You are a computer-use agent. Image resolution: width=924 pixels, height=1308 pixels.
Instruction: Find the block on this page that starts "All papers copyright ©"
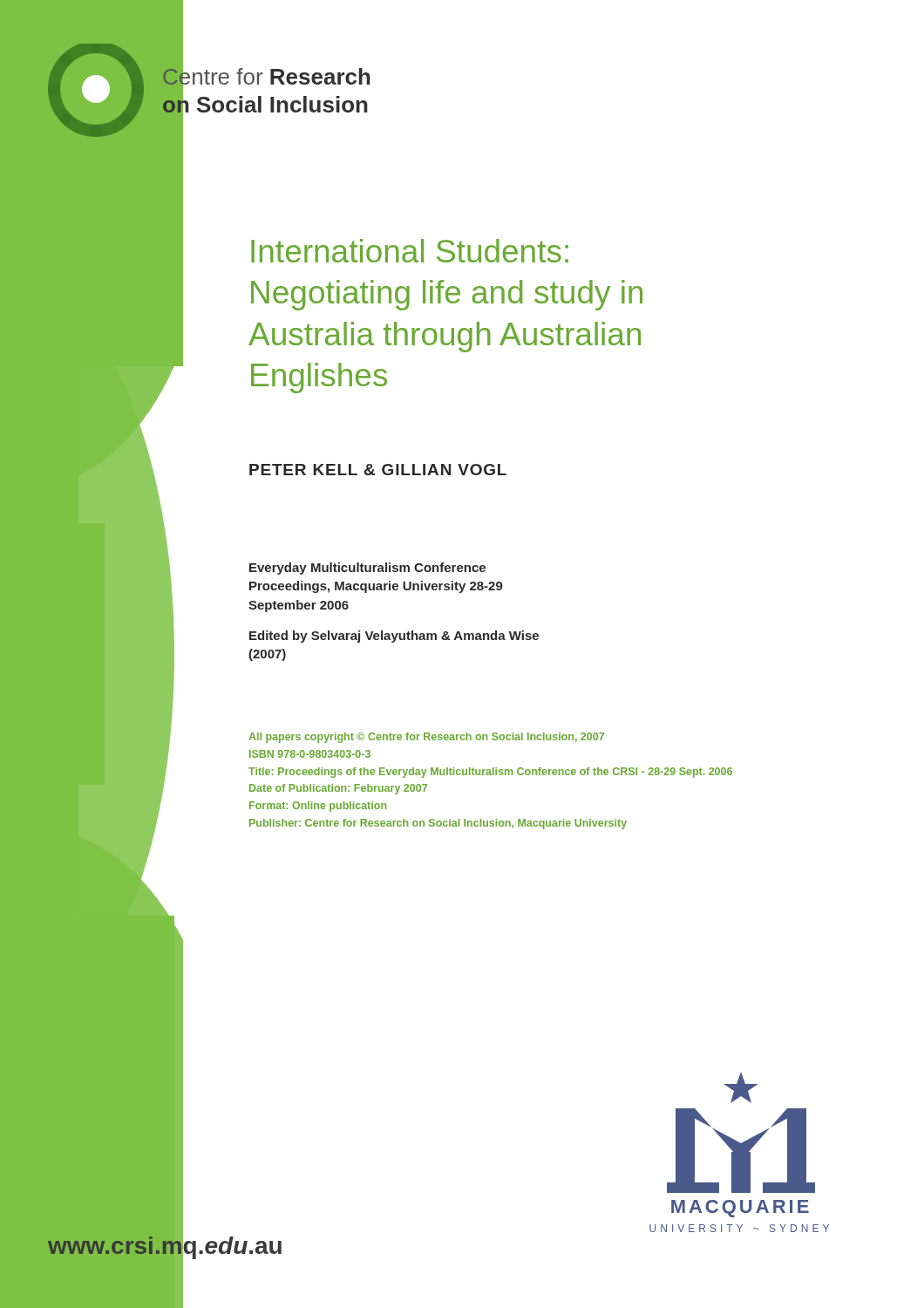(506, 781)
